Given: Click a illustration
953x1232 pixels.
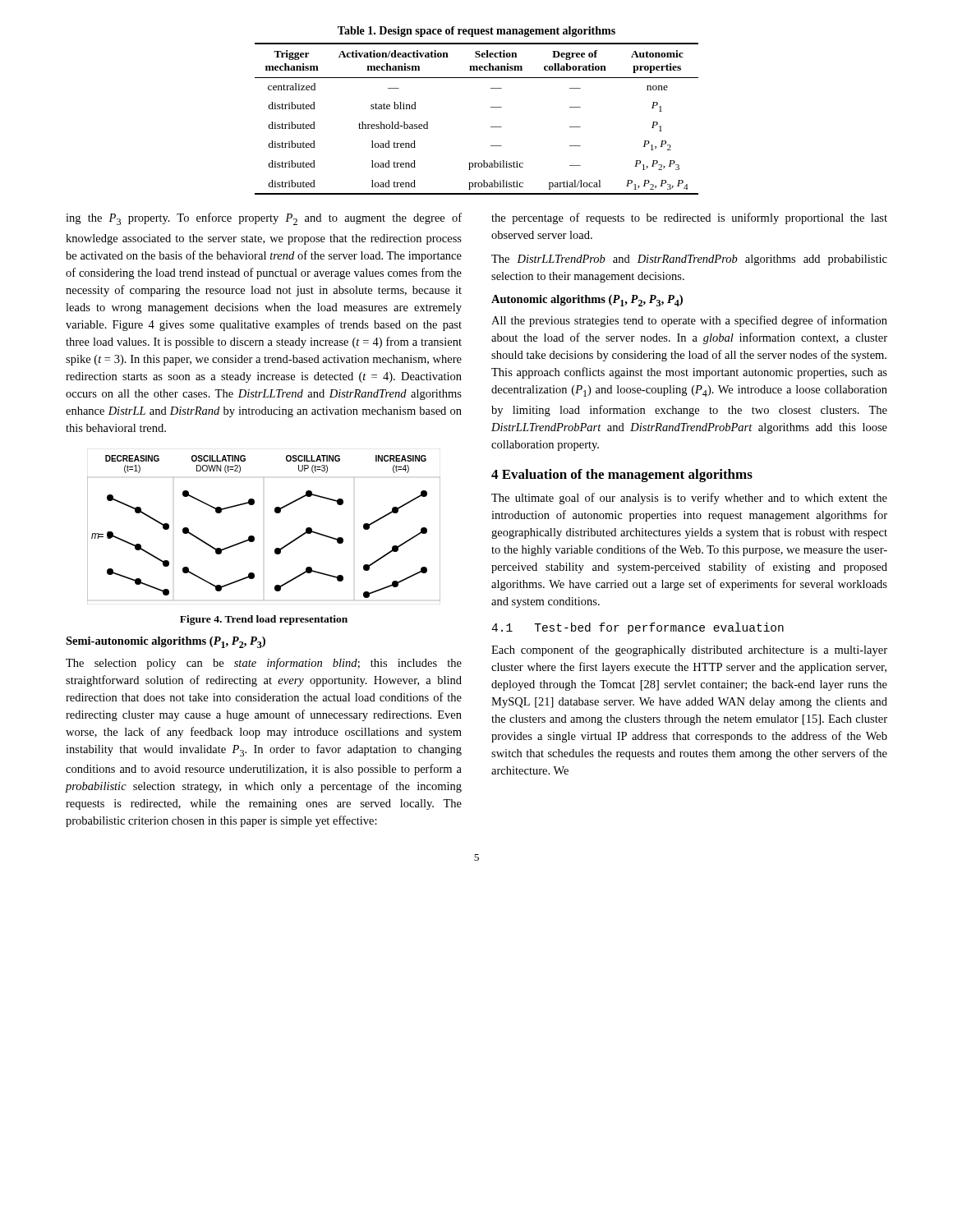Looking at the screenshot, I should click(x=264, y=528).
